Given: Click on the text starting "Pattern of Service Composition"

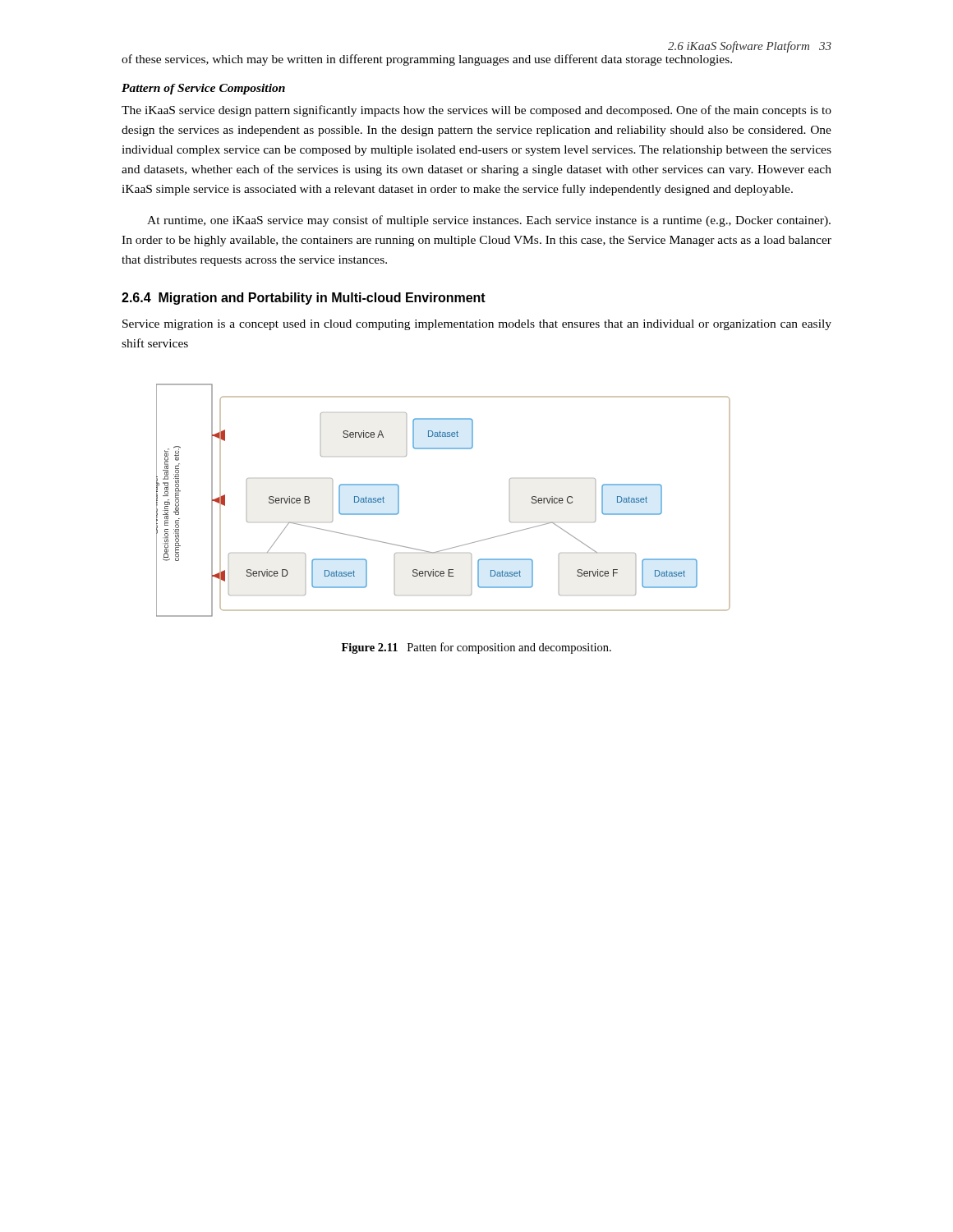Looking at the screenshot, I should 203,87.
